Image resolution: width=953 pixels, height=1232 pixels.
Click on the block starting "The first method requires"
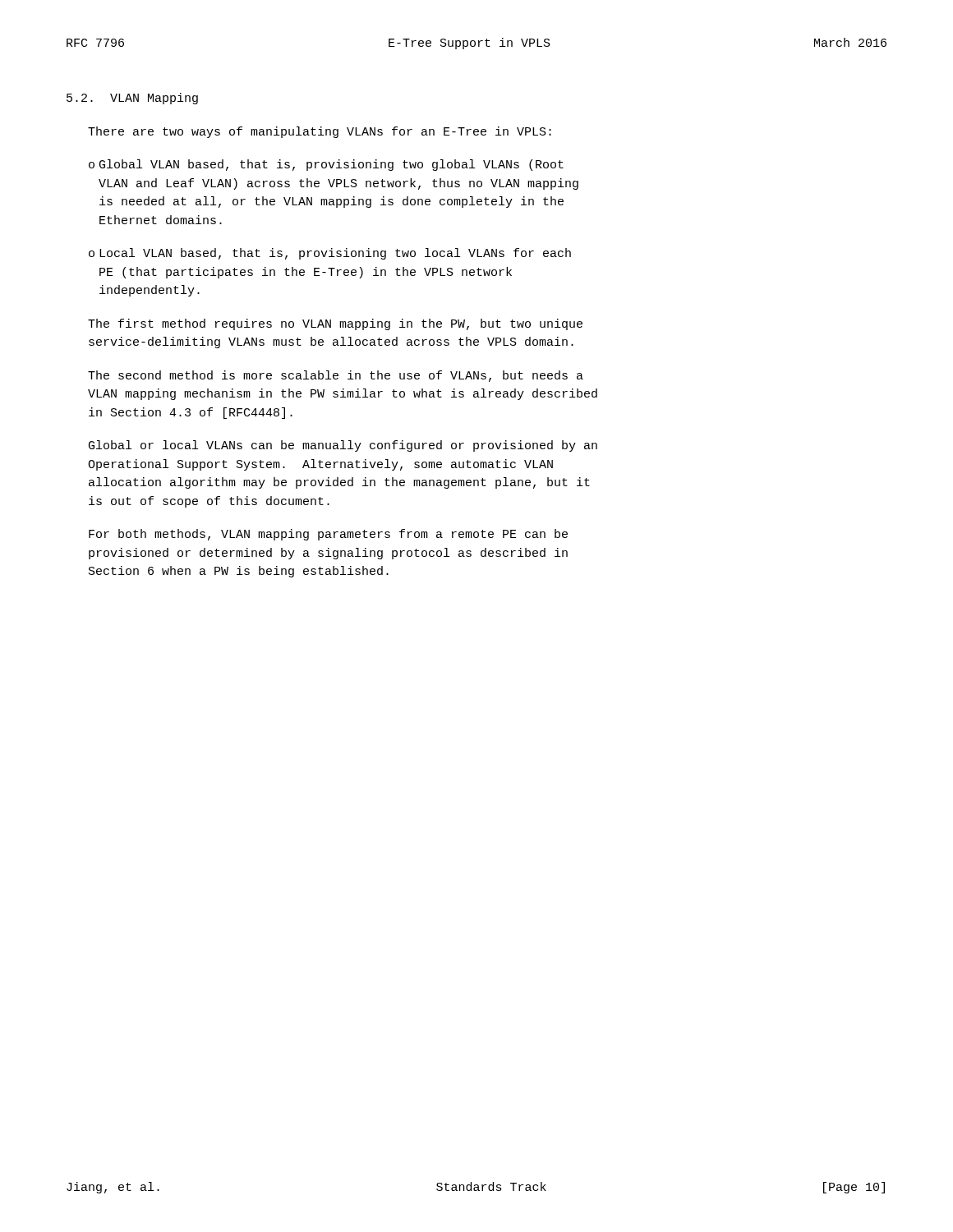tap(325, 334)
